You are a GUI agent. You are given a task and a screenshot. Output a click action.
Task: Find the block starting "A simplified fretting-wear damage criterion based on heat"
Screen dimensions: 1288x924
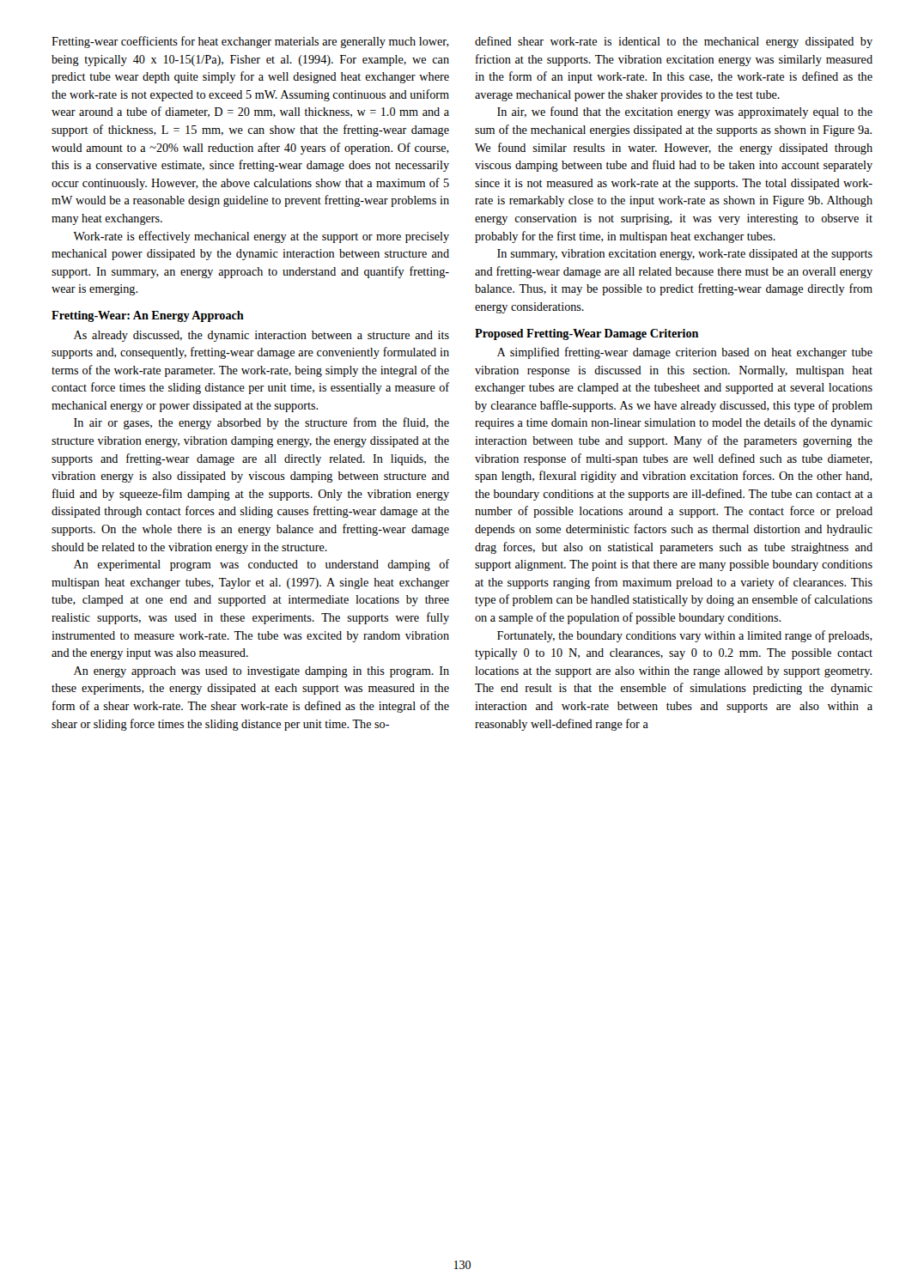[674, 485]
